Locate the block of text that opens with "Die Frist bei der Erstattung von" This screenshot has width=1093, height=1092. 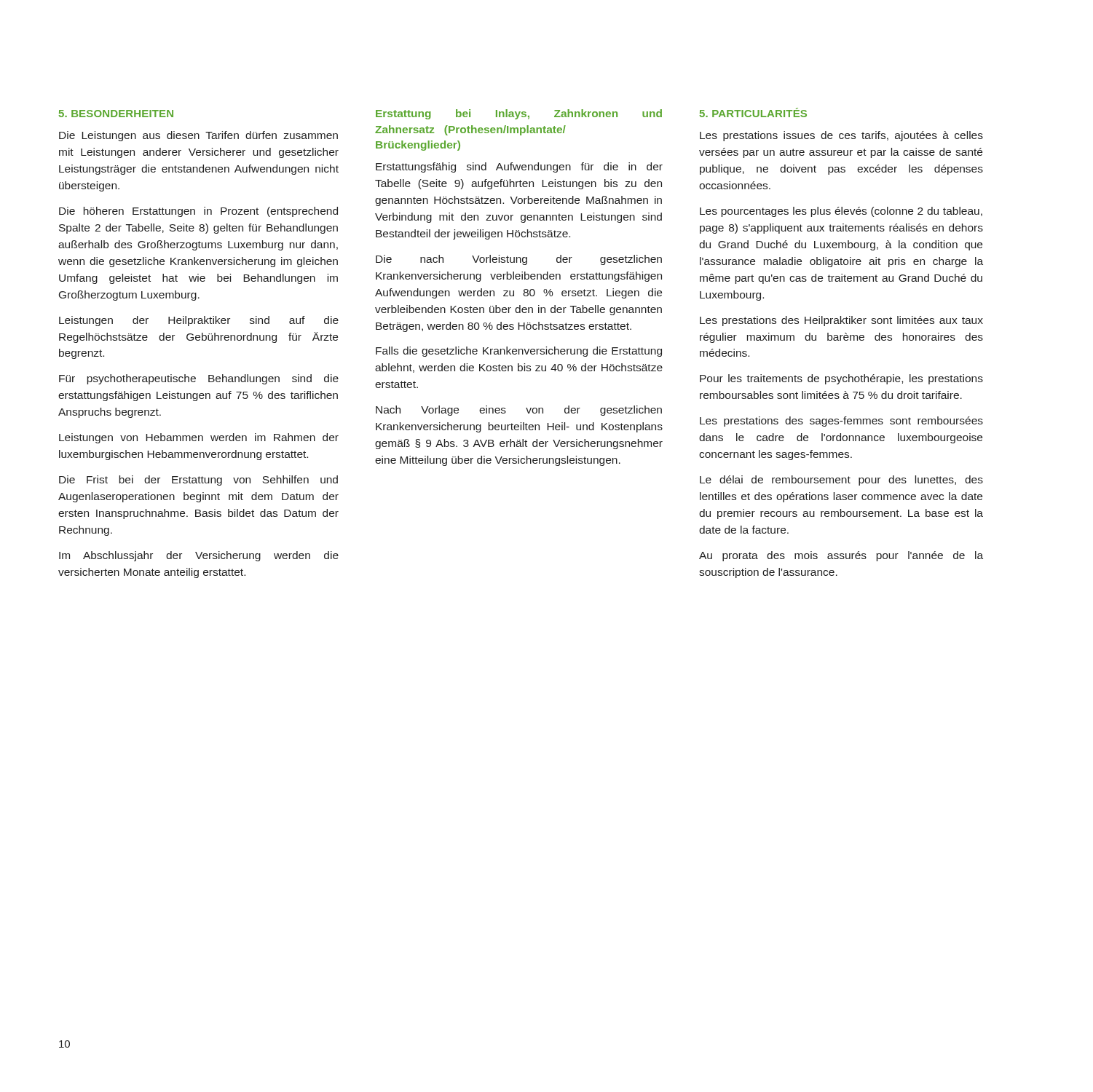(198, 505)
